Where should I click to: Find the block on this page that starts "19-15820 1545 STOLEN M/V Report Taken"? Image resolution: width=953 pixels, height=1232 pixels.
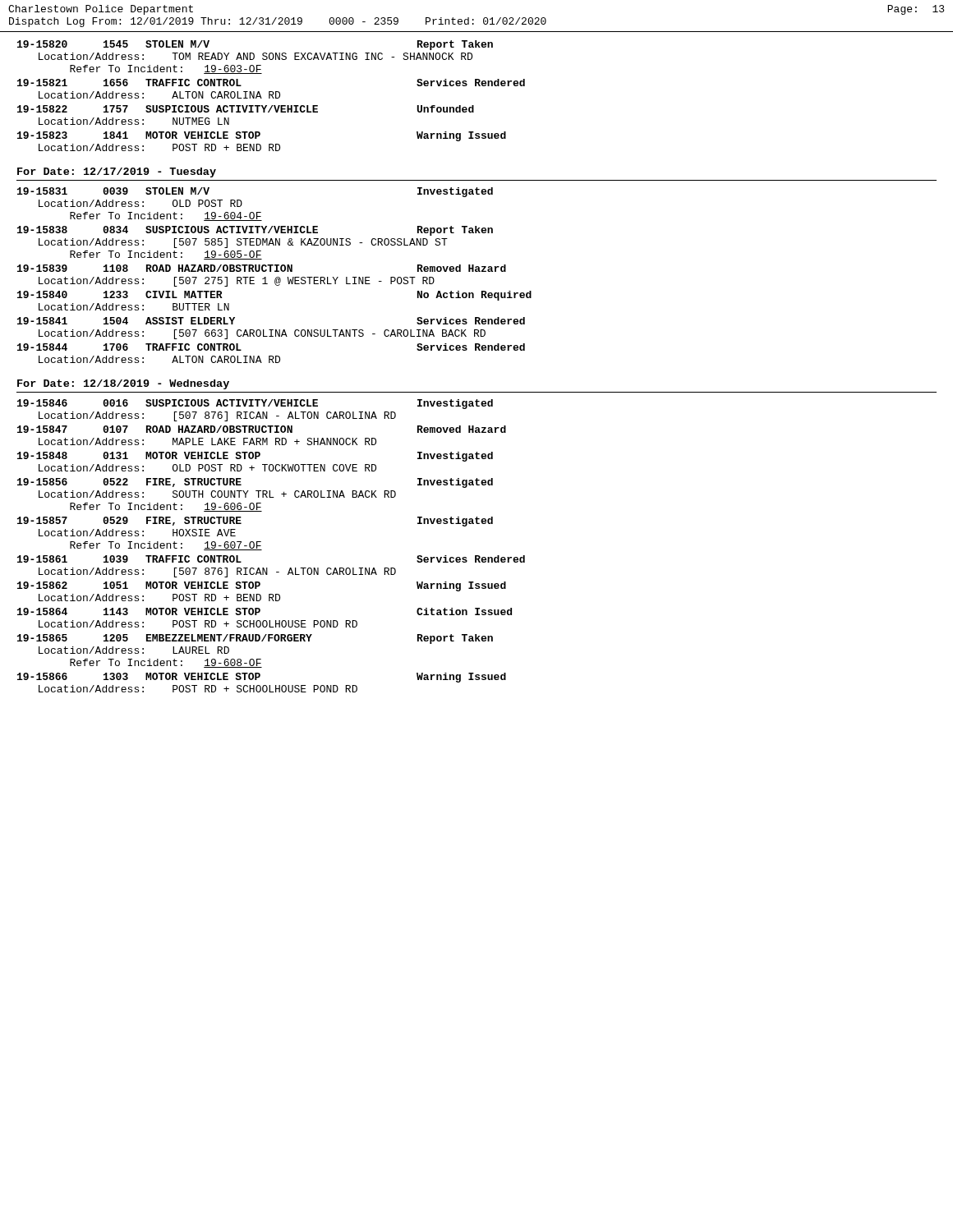pos(476,57)
